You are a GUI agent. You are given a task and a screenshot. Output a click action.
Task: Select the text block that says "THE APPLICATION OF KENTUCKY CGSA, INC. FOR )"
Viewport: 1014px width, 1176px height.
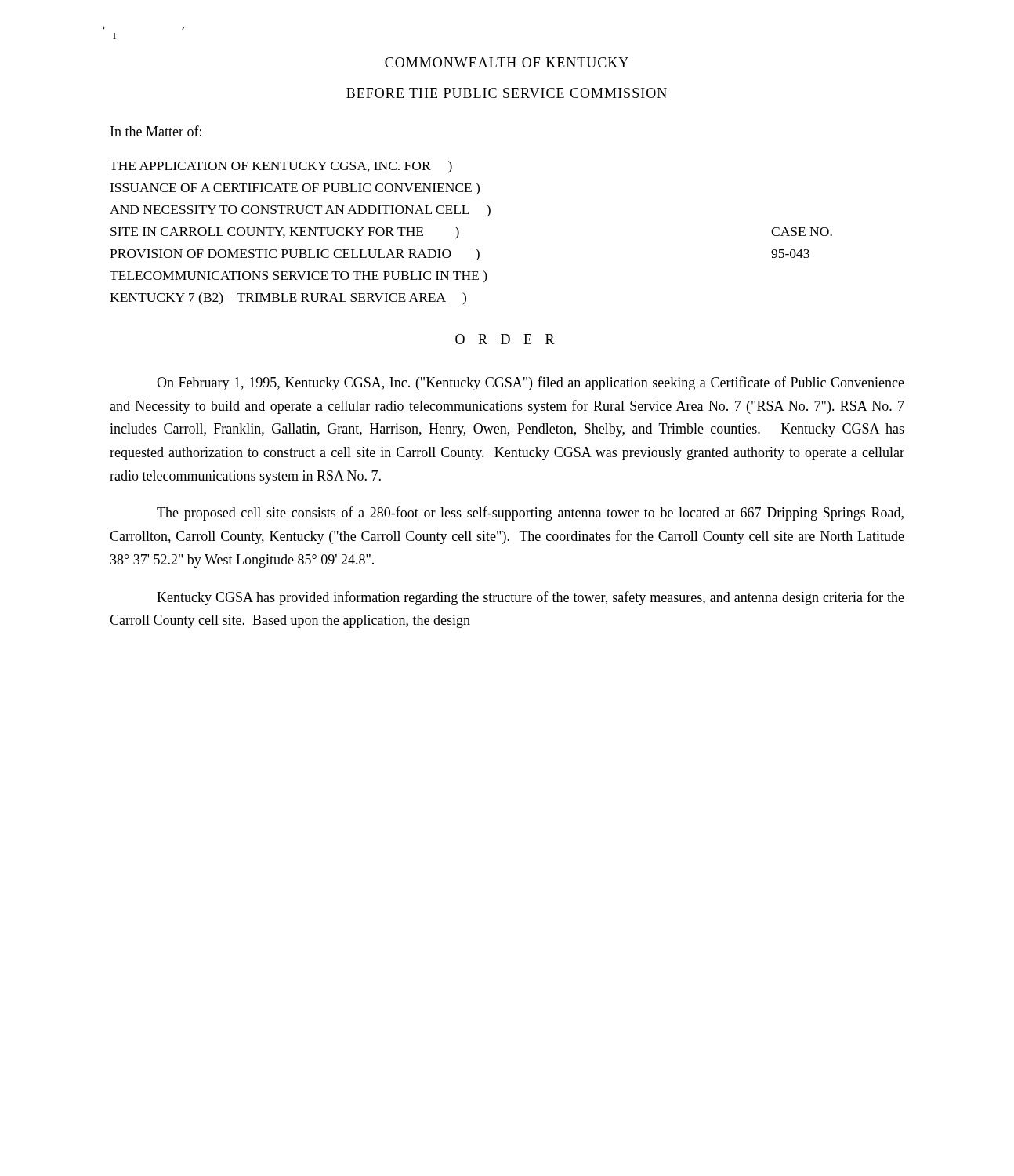(300, 231)
